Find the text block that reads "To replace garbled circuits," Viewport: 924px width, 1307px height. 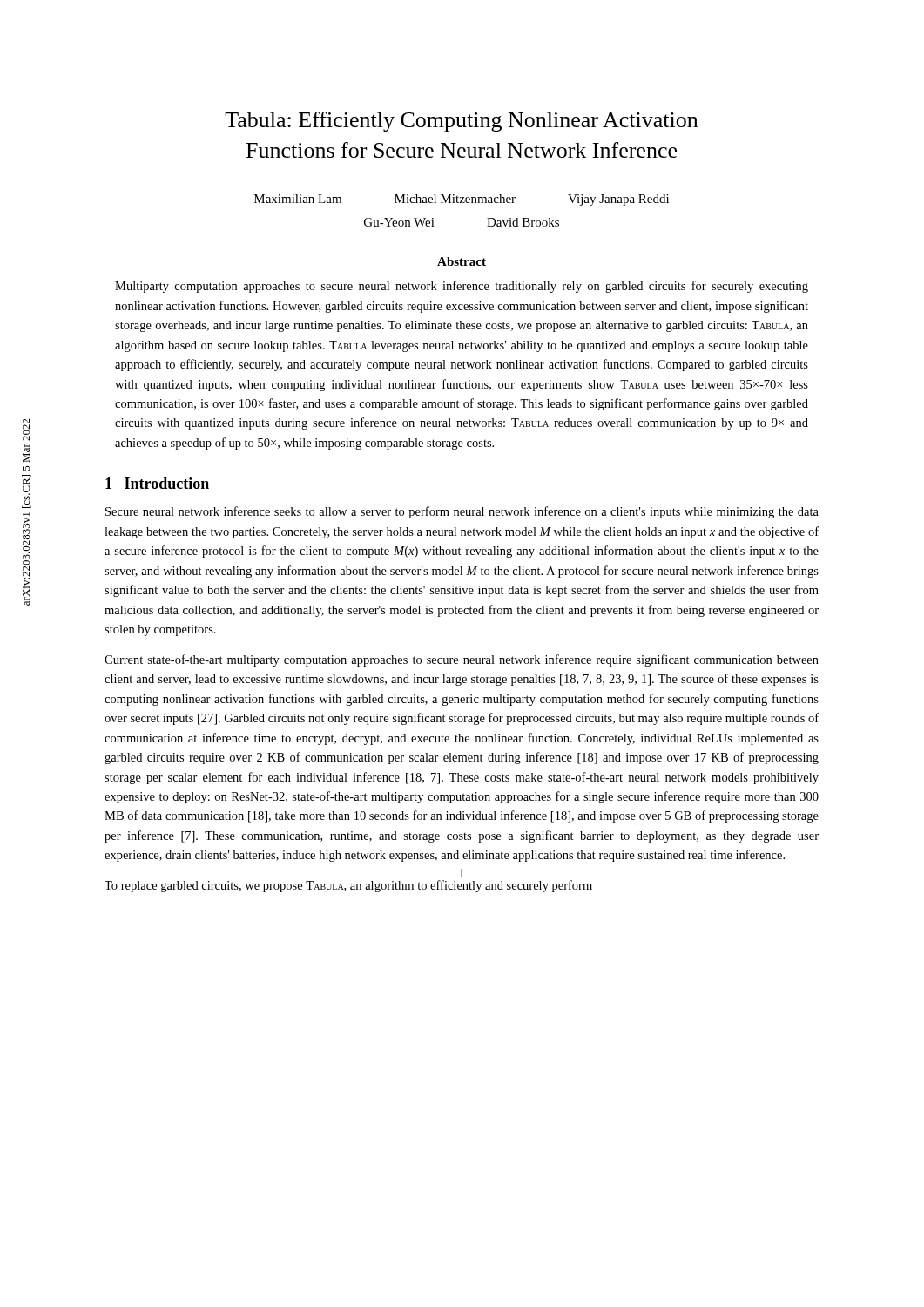[x=348, y=885]
